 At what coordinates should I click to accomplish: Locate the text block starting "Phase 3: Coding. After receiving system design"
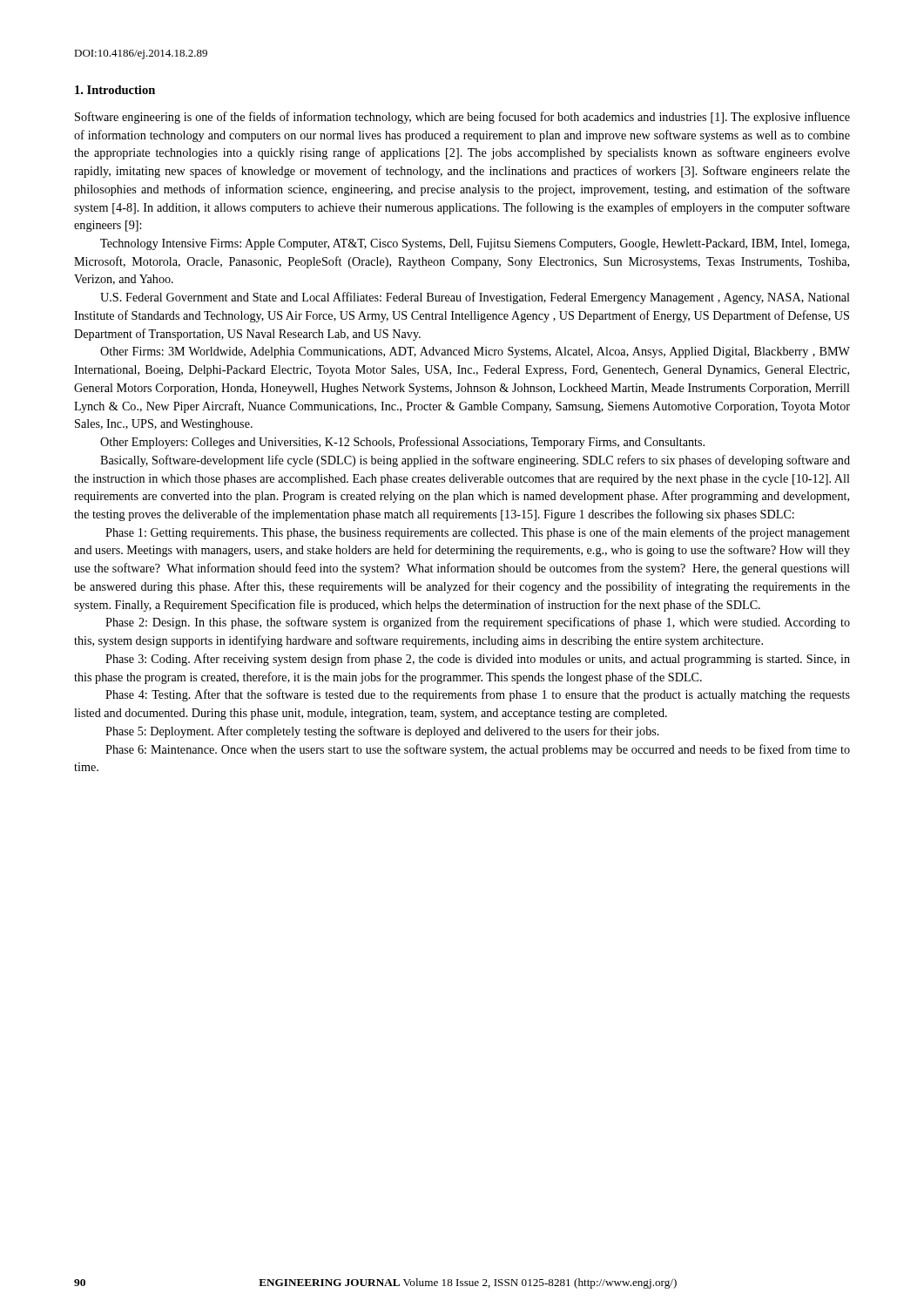(462, 668)
